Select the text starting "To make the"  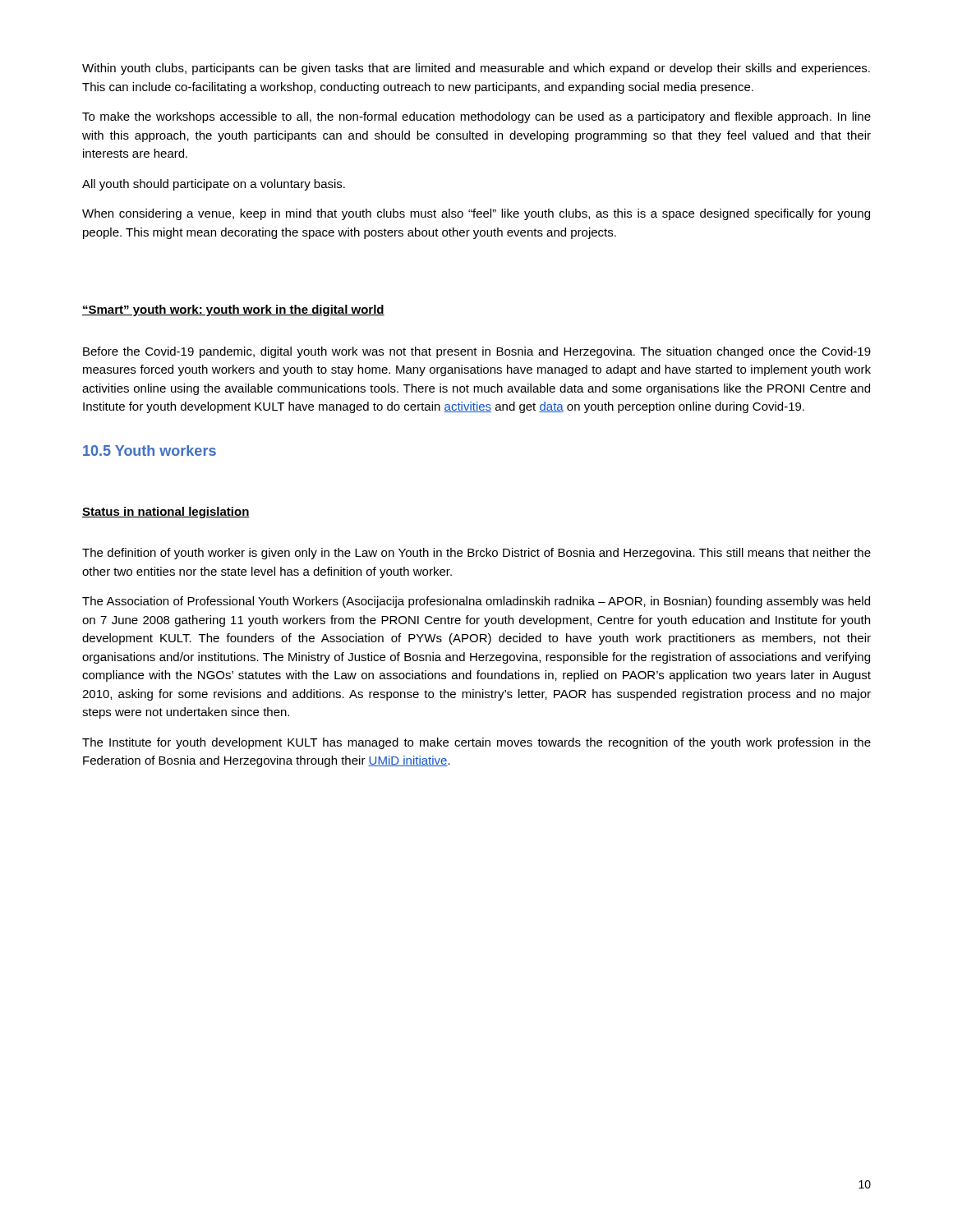[476, 135]
